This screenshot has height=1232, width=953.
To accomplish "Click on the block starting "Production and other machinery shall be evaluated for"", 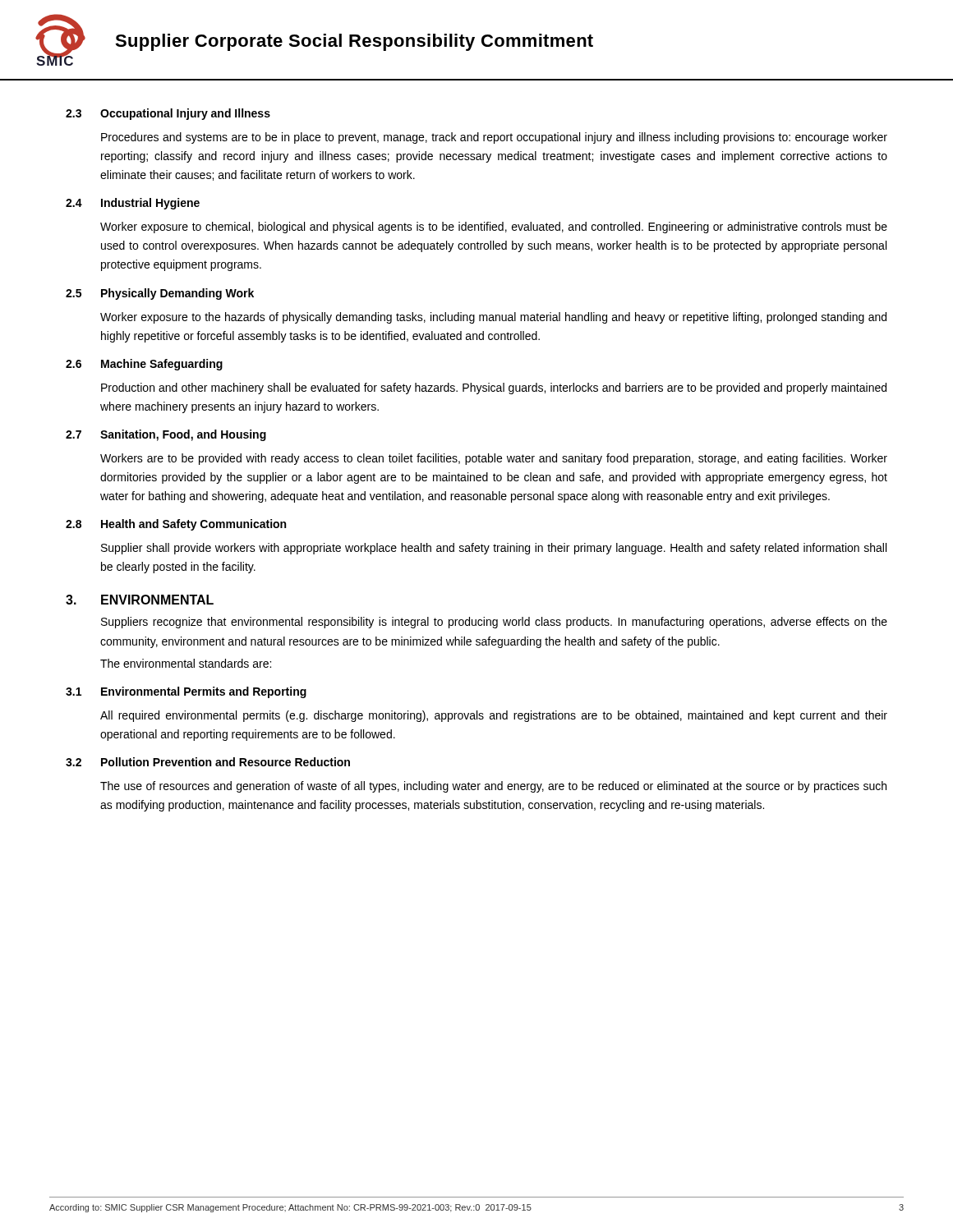I will click(494, 397).
